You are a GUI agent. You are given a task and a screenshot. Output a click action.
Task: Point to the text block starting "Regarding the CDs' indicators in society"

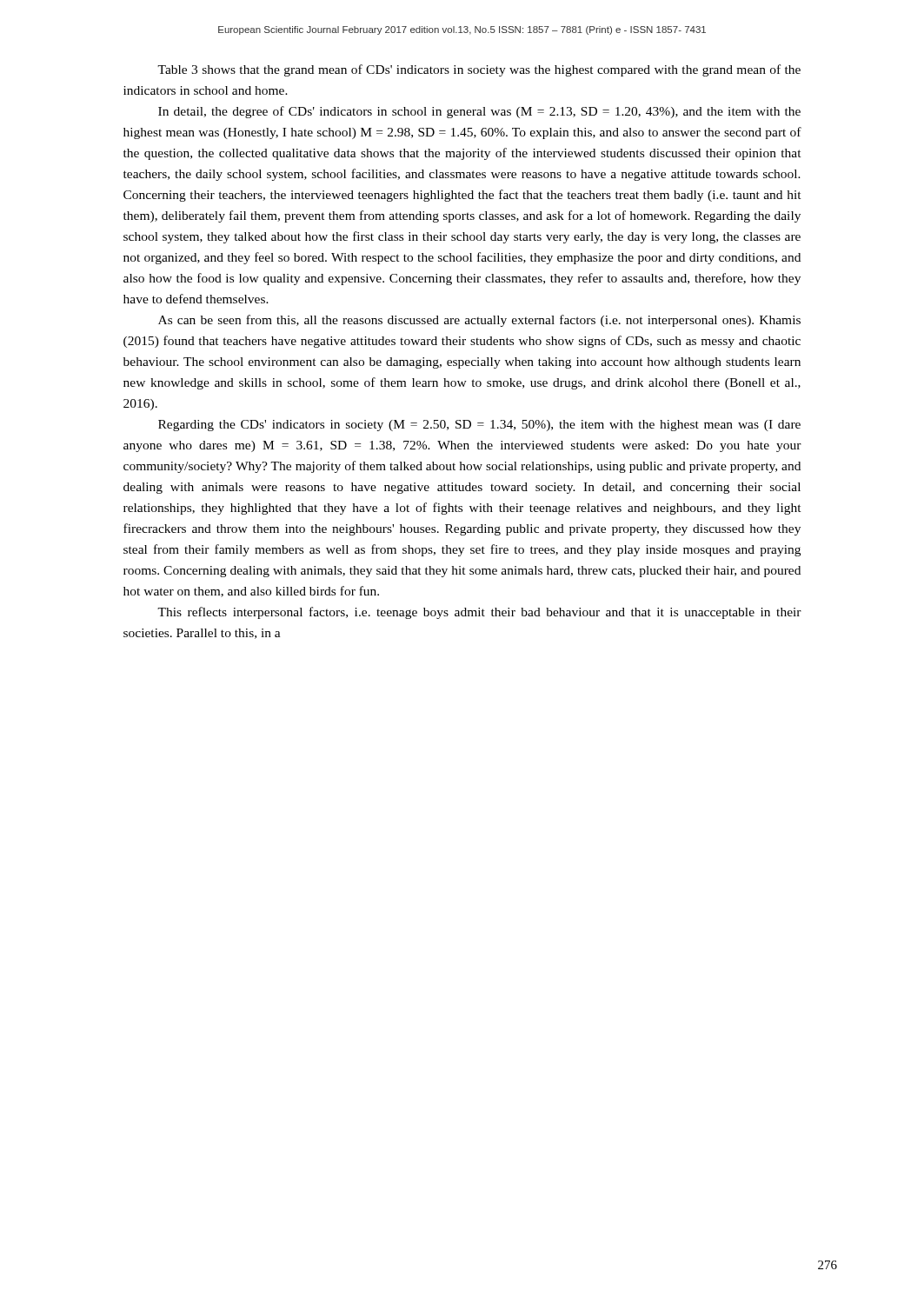pos(462,508)
